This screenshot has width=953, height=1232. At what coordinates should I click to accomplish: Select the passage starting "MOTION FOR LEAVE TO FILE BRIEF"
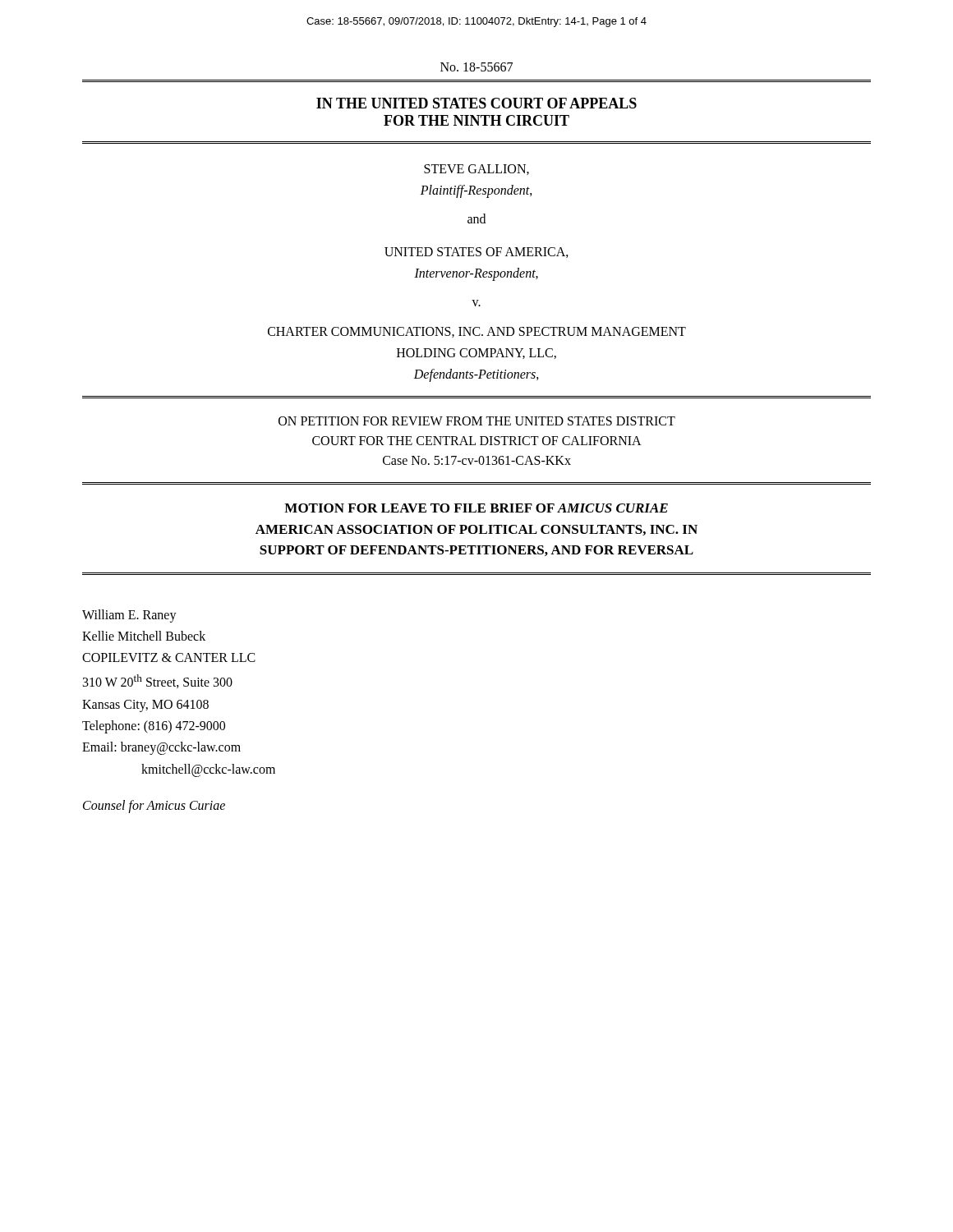[476, 529]
